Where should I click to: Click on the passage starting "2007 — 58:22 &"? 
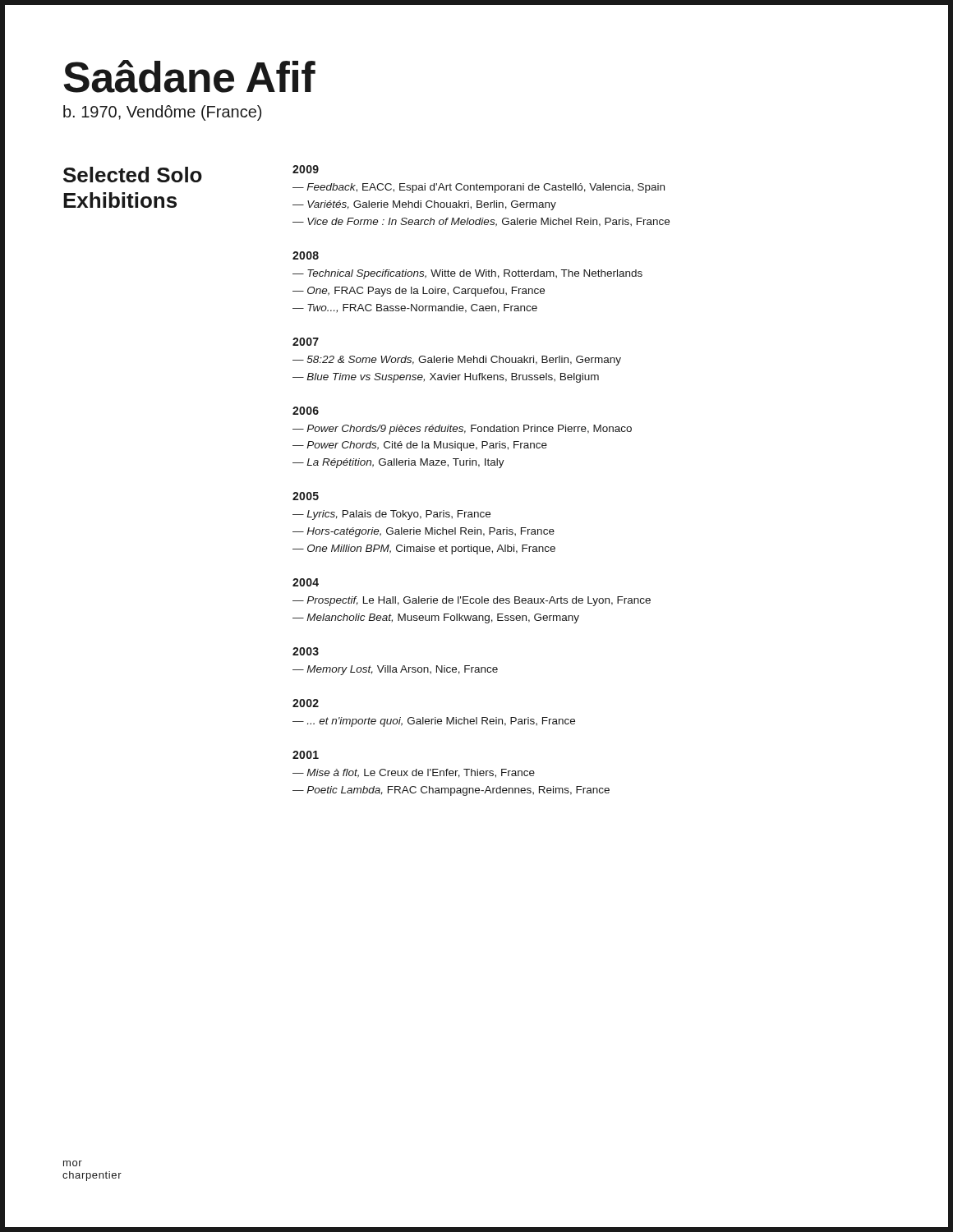coord(592,360)
